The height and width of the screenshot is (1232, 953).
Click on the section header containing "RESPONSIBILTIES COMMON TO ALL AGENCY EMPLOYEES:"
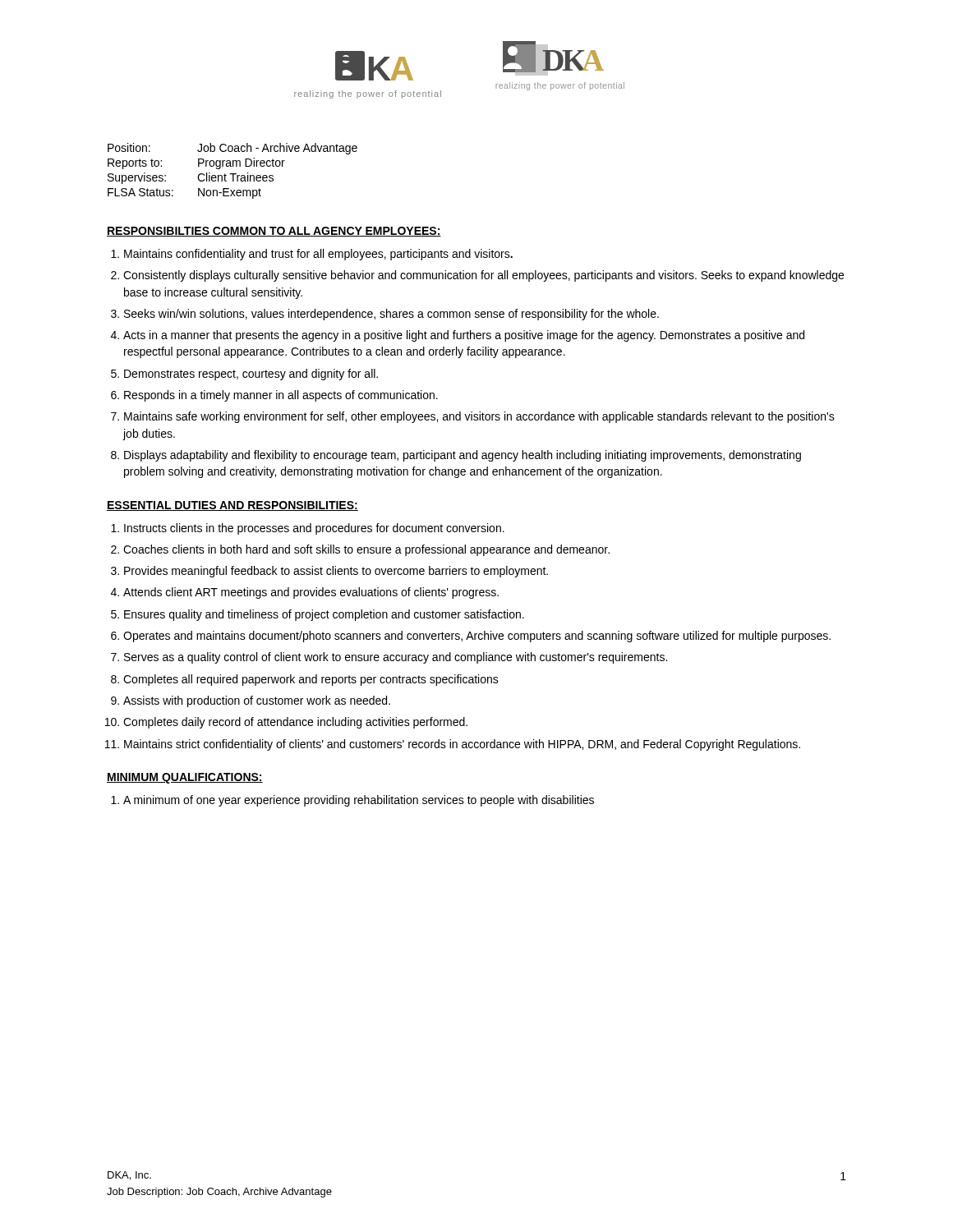pos(274,231)
